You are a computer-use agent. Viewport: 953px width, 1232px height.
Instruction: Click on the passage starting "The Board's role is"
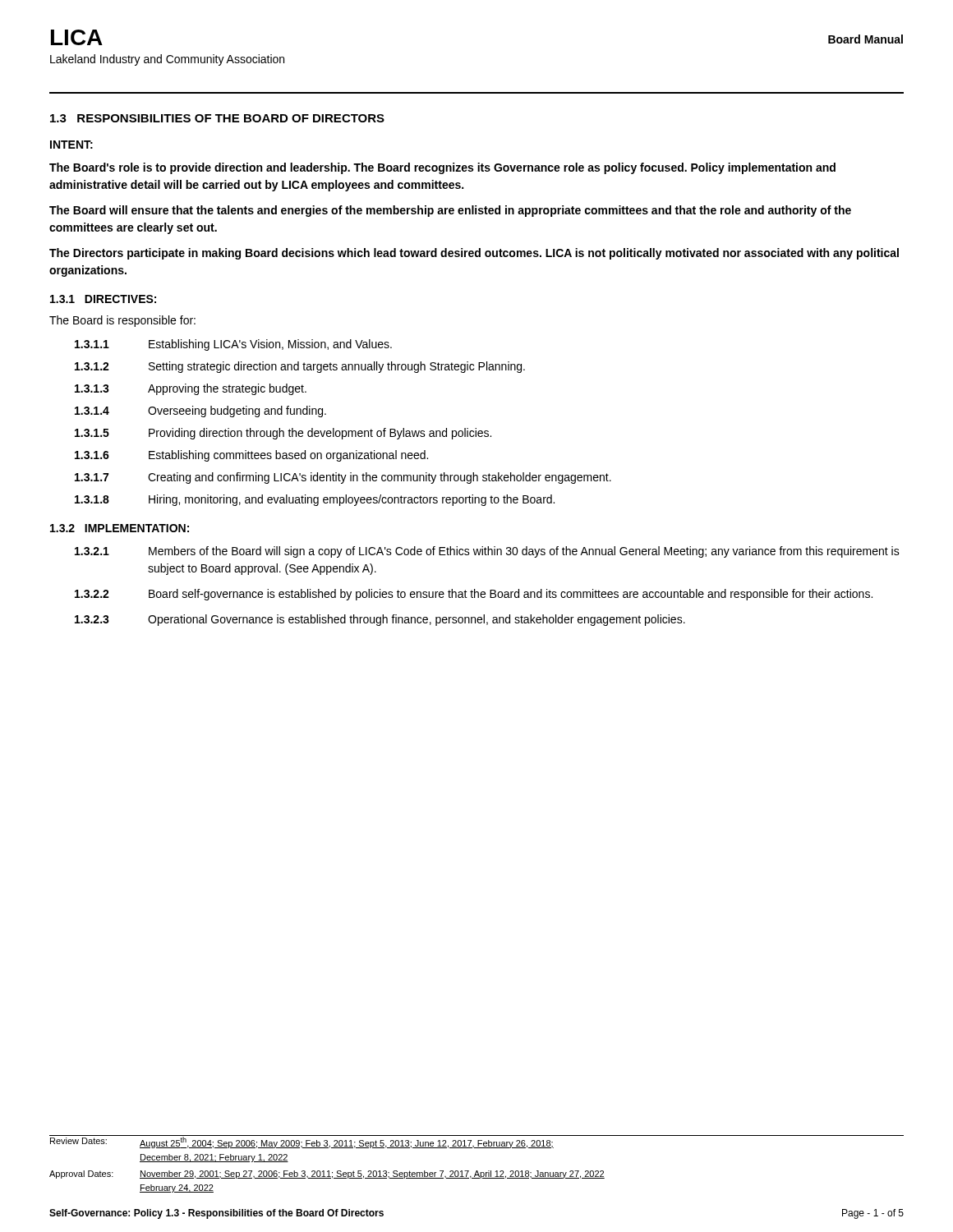click(443, 176)
